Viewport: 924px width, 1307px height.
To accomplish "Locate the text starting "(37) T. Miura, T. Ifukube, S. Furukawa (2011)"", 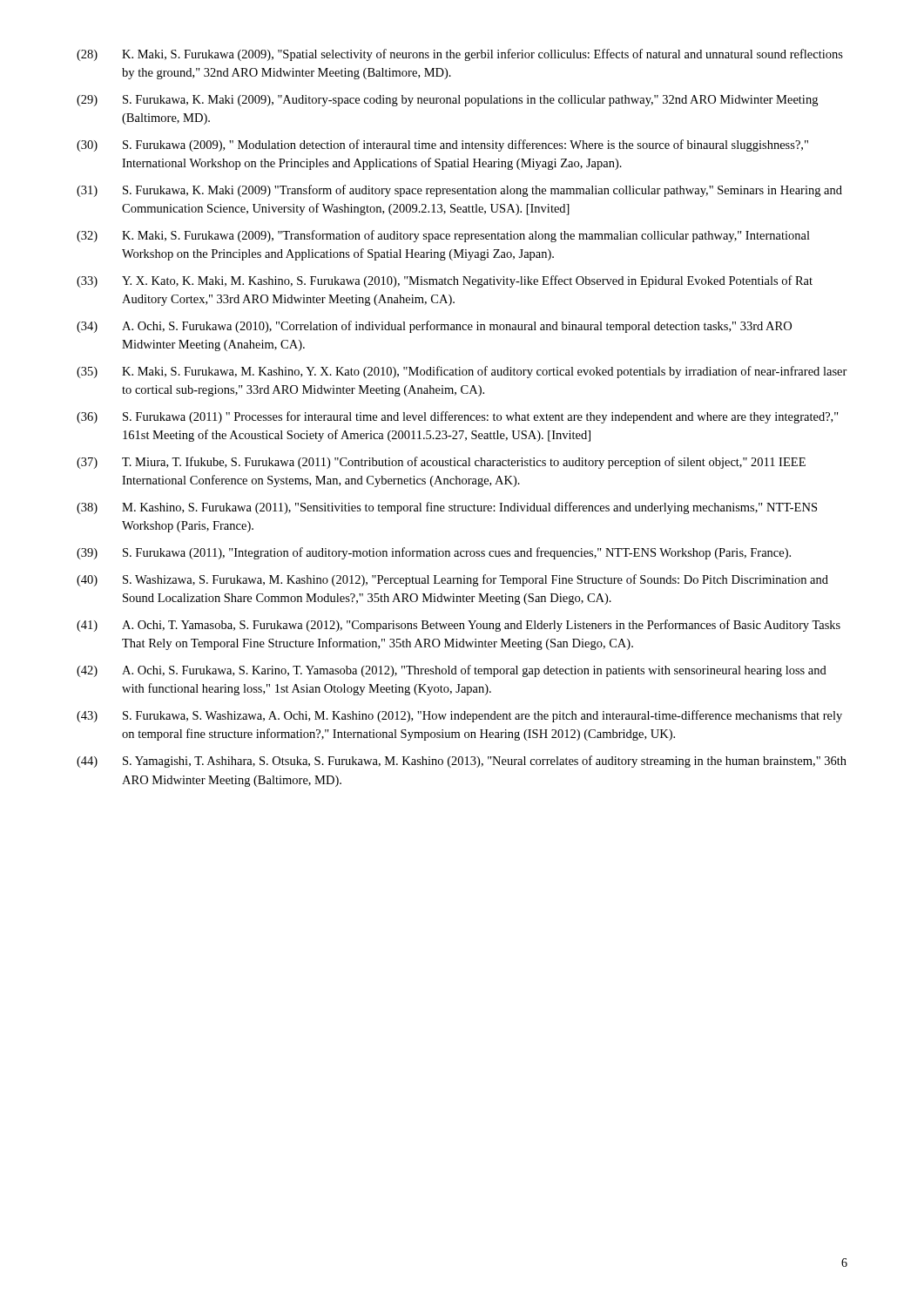I will tap(462, 472).
